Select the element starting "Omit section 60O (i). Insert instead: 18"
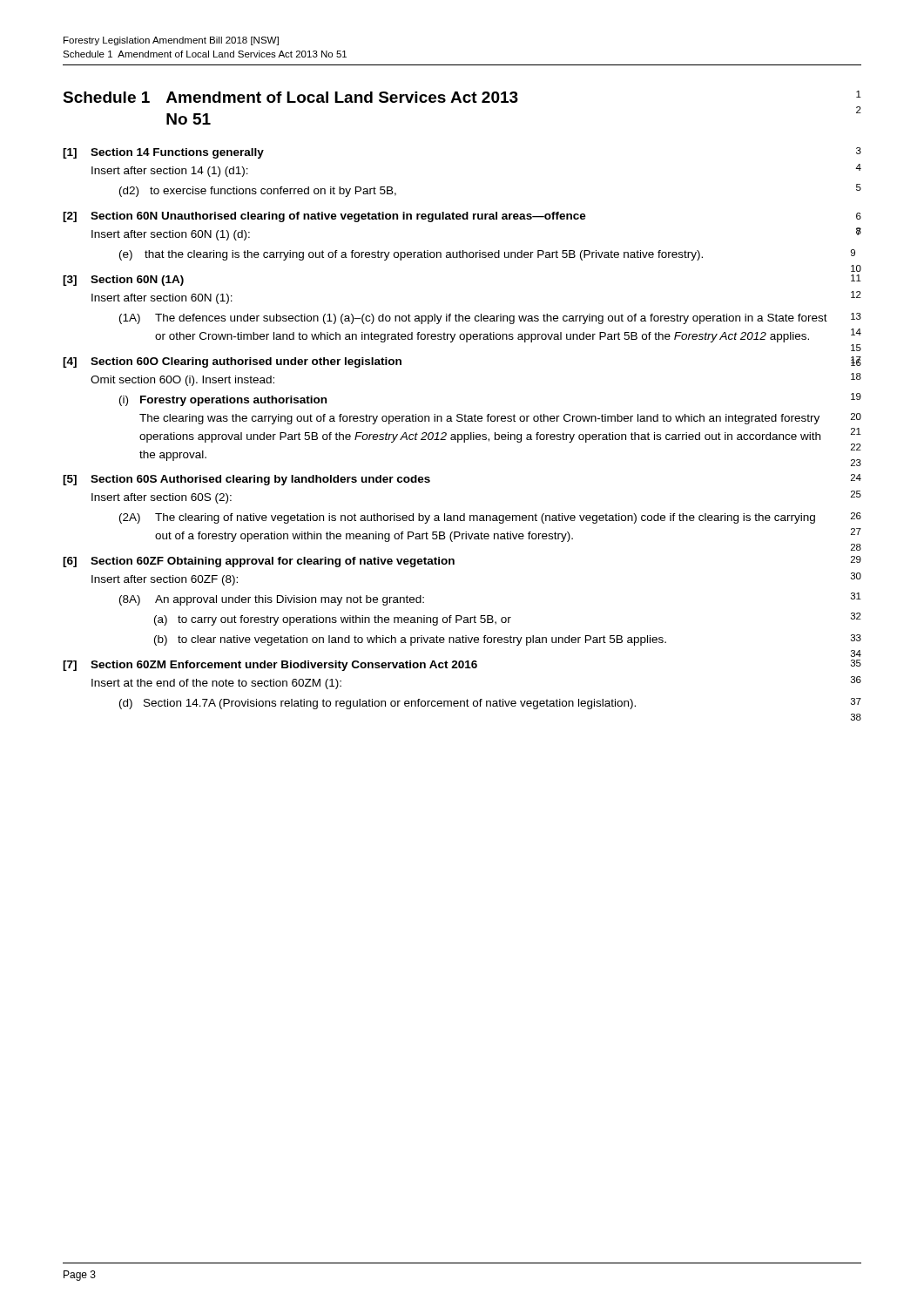This screenshot has height=1307, width=924. tap(187, 379)
